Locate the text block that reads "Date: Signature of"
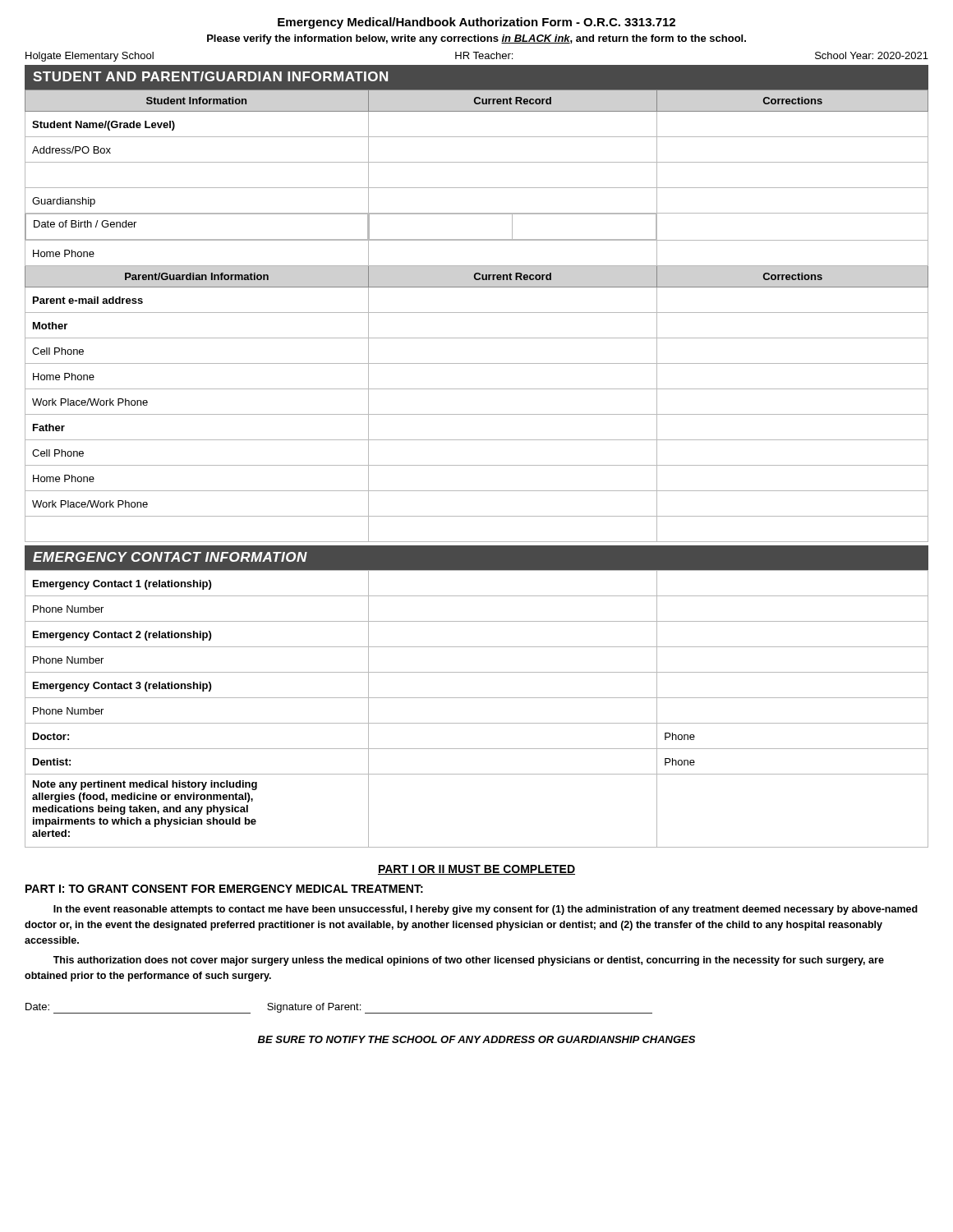Screen dimensions: 1232x953 pos(338,1007)
